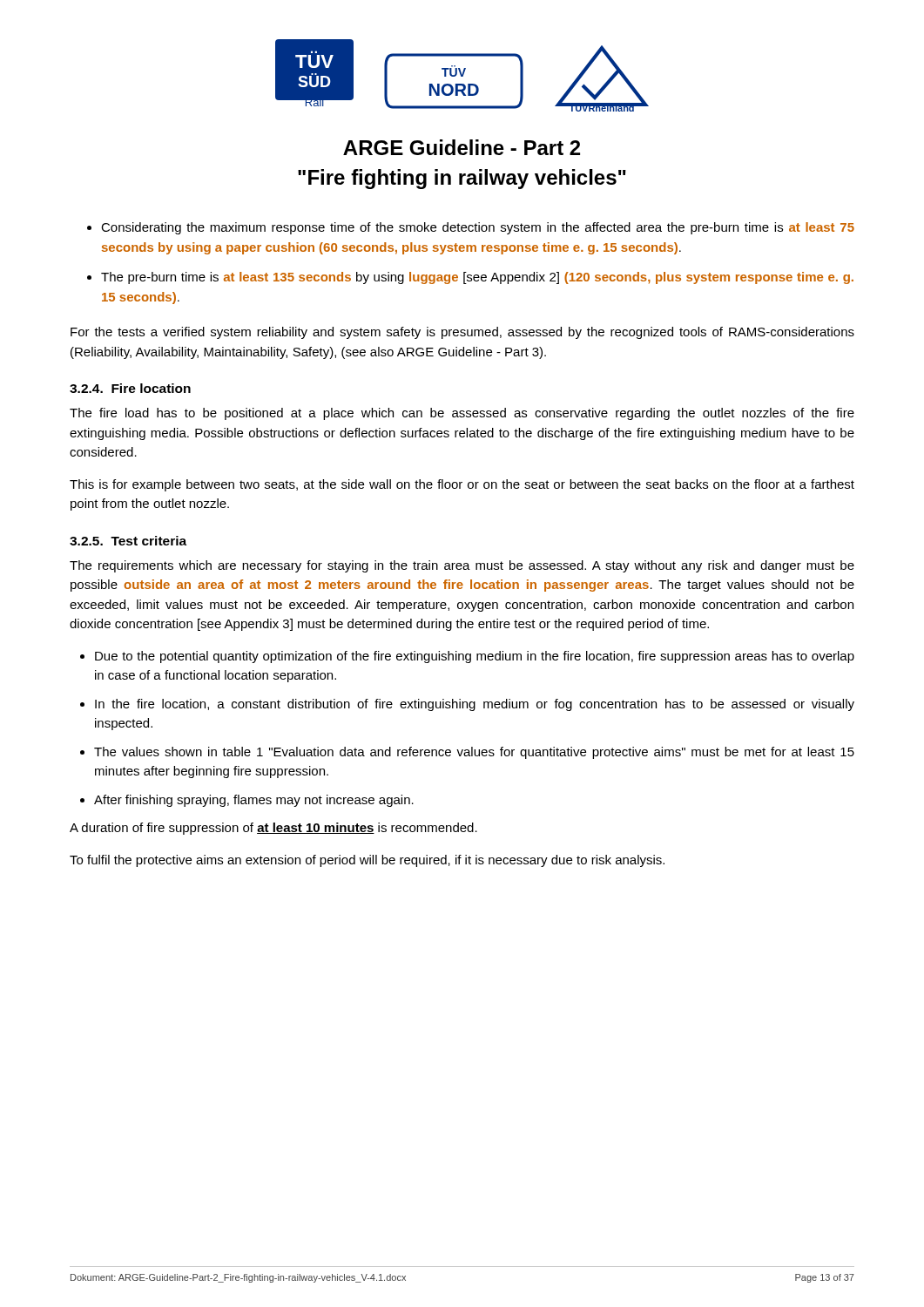The width and height of the screenshot is (924, 1307).
Task: Find the text block starting "3.2.4. Fire location"
Action: tap(130, 388)
